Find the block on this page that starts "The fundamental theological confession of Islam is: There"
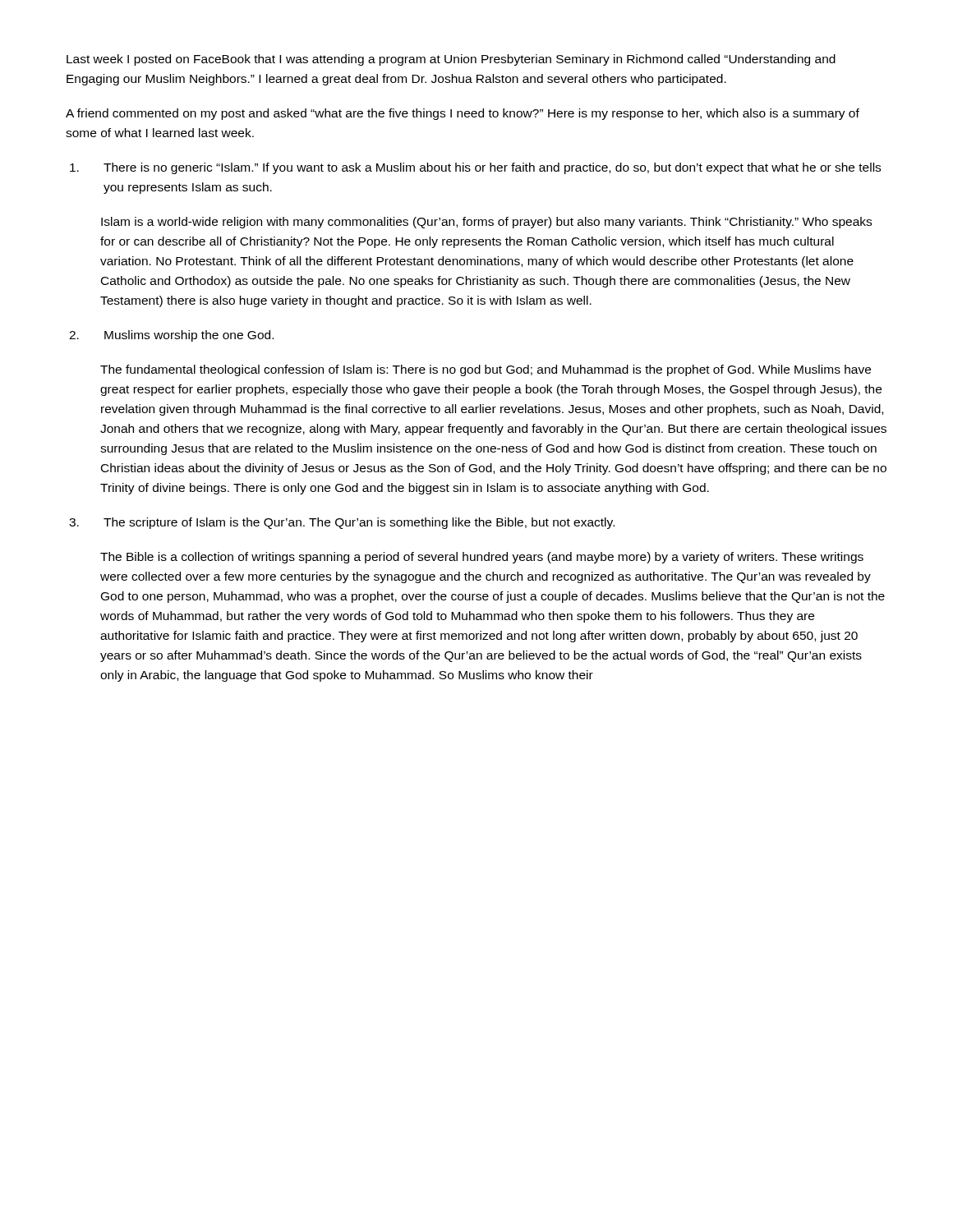 tap(494, 428)
